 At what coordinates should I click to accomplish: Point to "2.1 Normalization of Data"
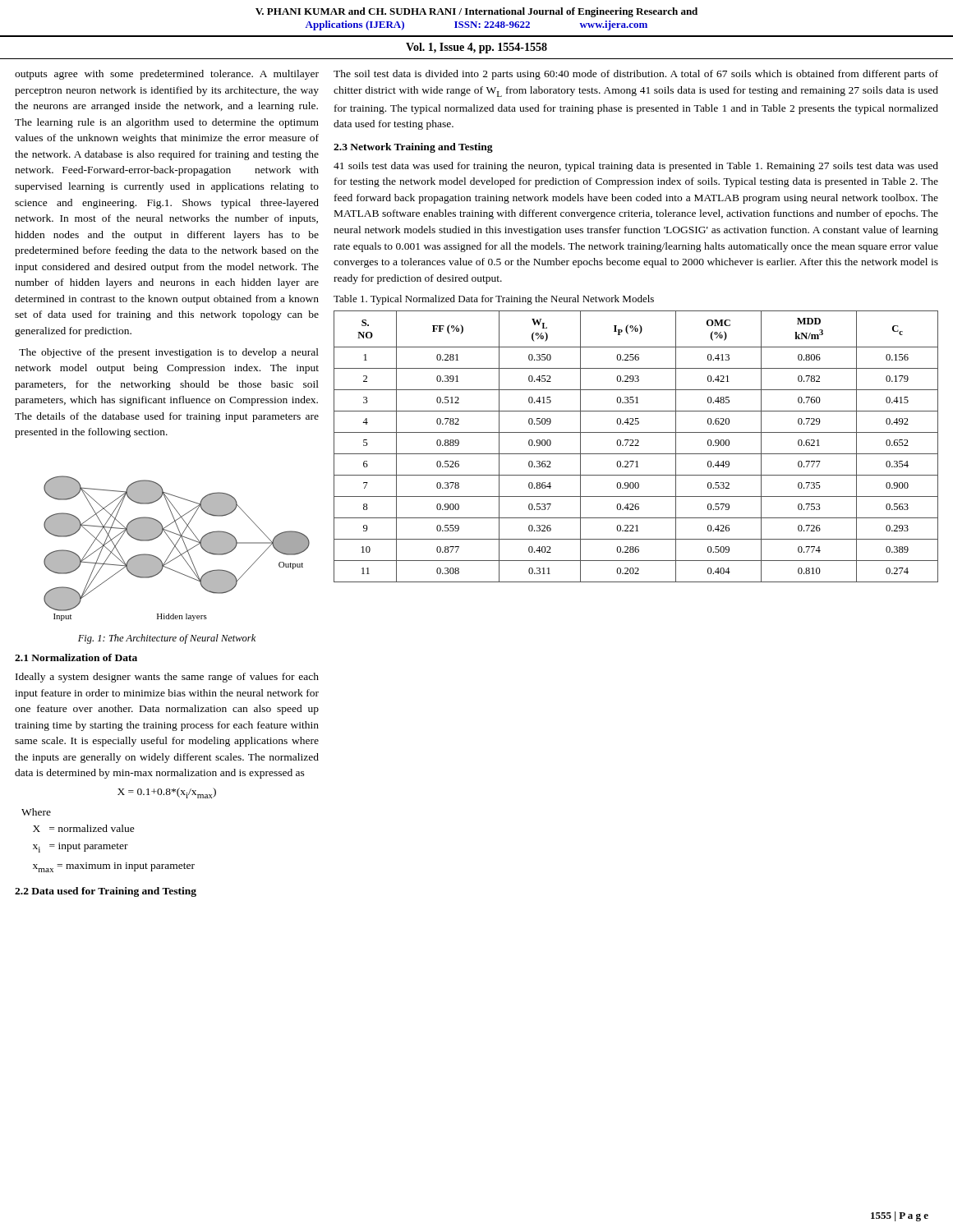click(76, 657)
